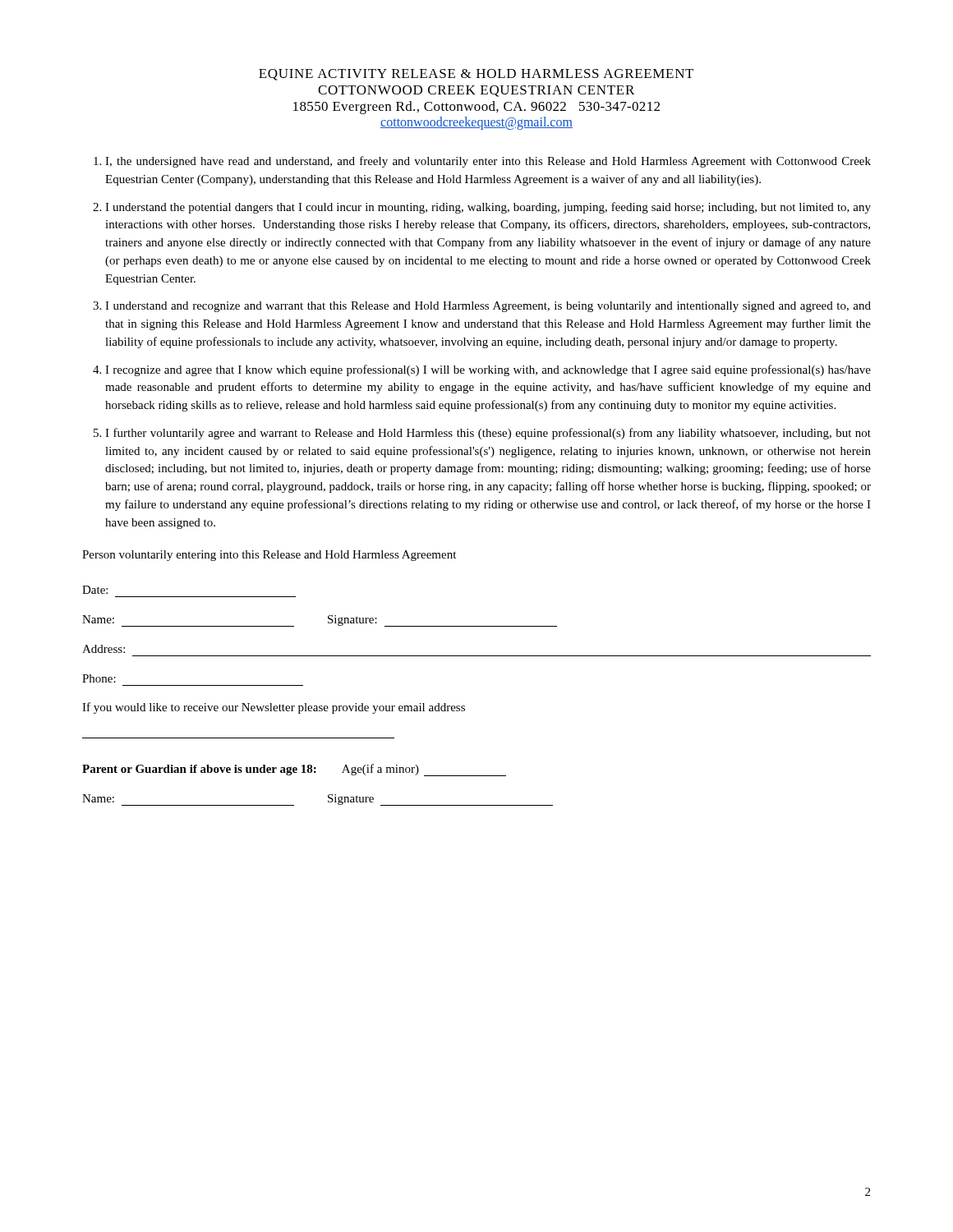Click on the passage starting "I recognize and agree"
The height and width of the screenshot is (1232, 953).
(x=488, y=387)
